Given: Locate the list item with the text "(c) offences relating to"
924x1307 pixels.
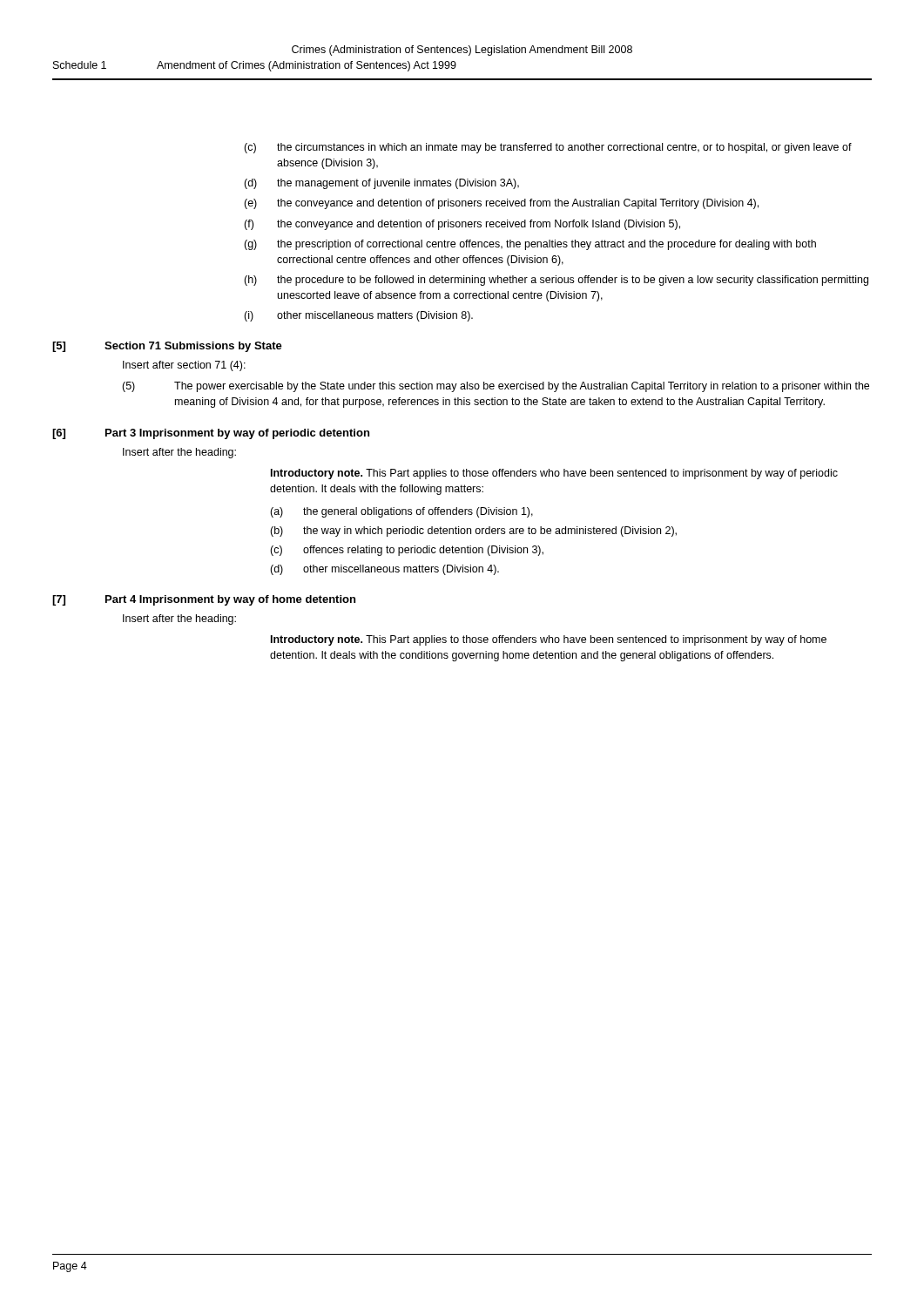Looking at the screenshot, I should 407,551.
